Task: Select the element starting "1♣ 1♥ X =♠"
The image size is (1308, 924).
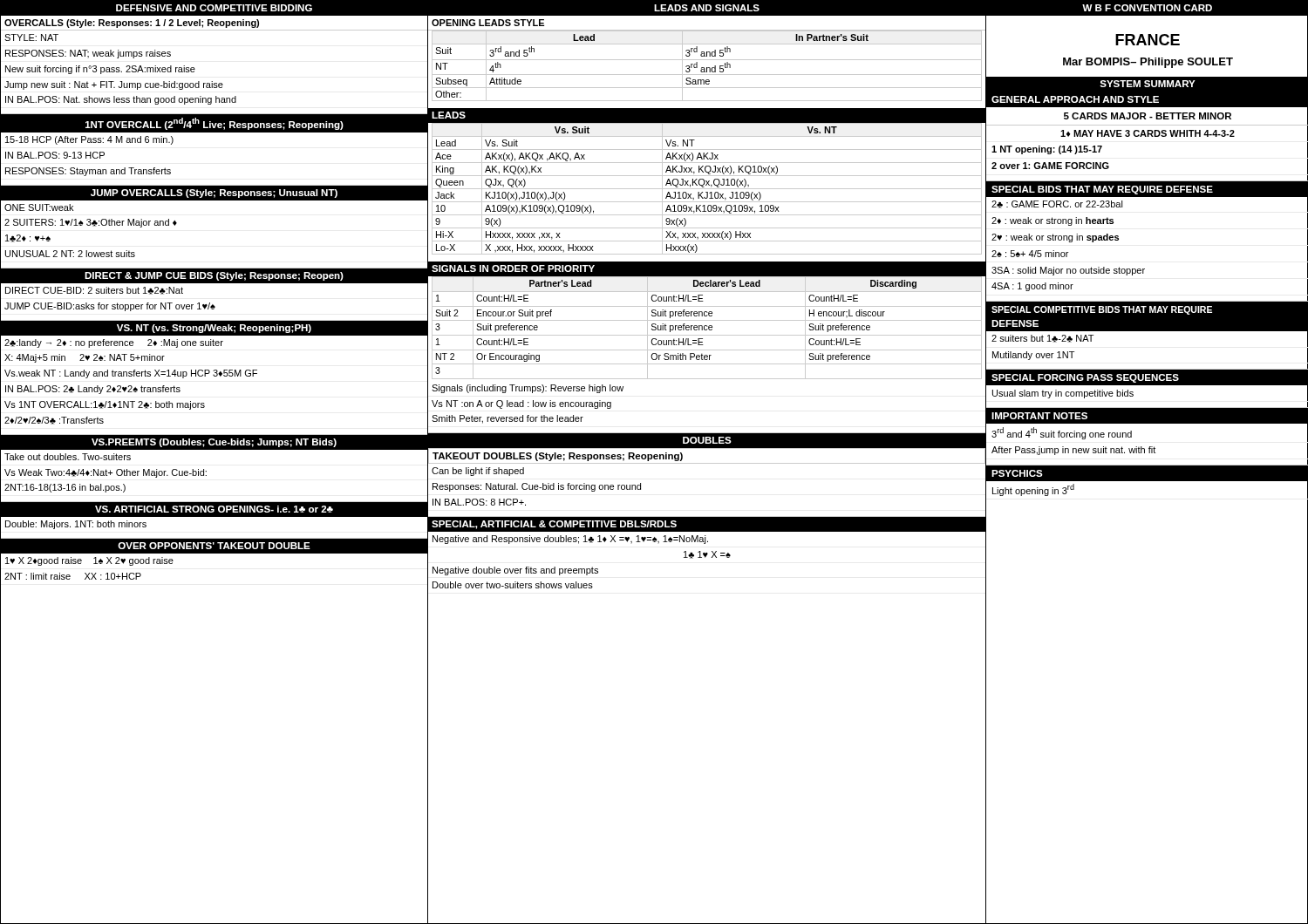Action: pyautogui.click(x=707, y=554)
